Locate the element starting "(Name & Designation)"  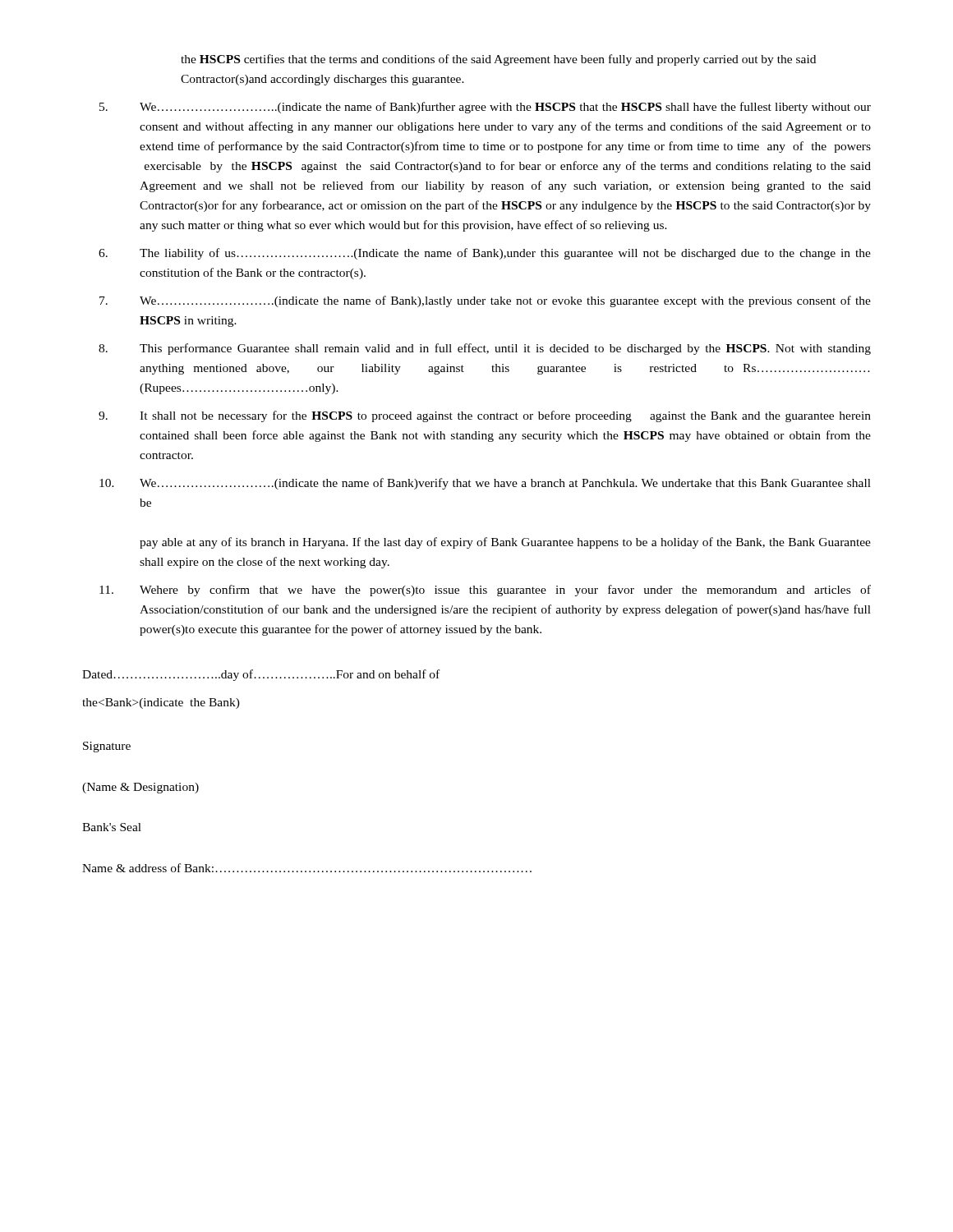(x=141, y=786)
